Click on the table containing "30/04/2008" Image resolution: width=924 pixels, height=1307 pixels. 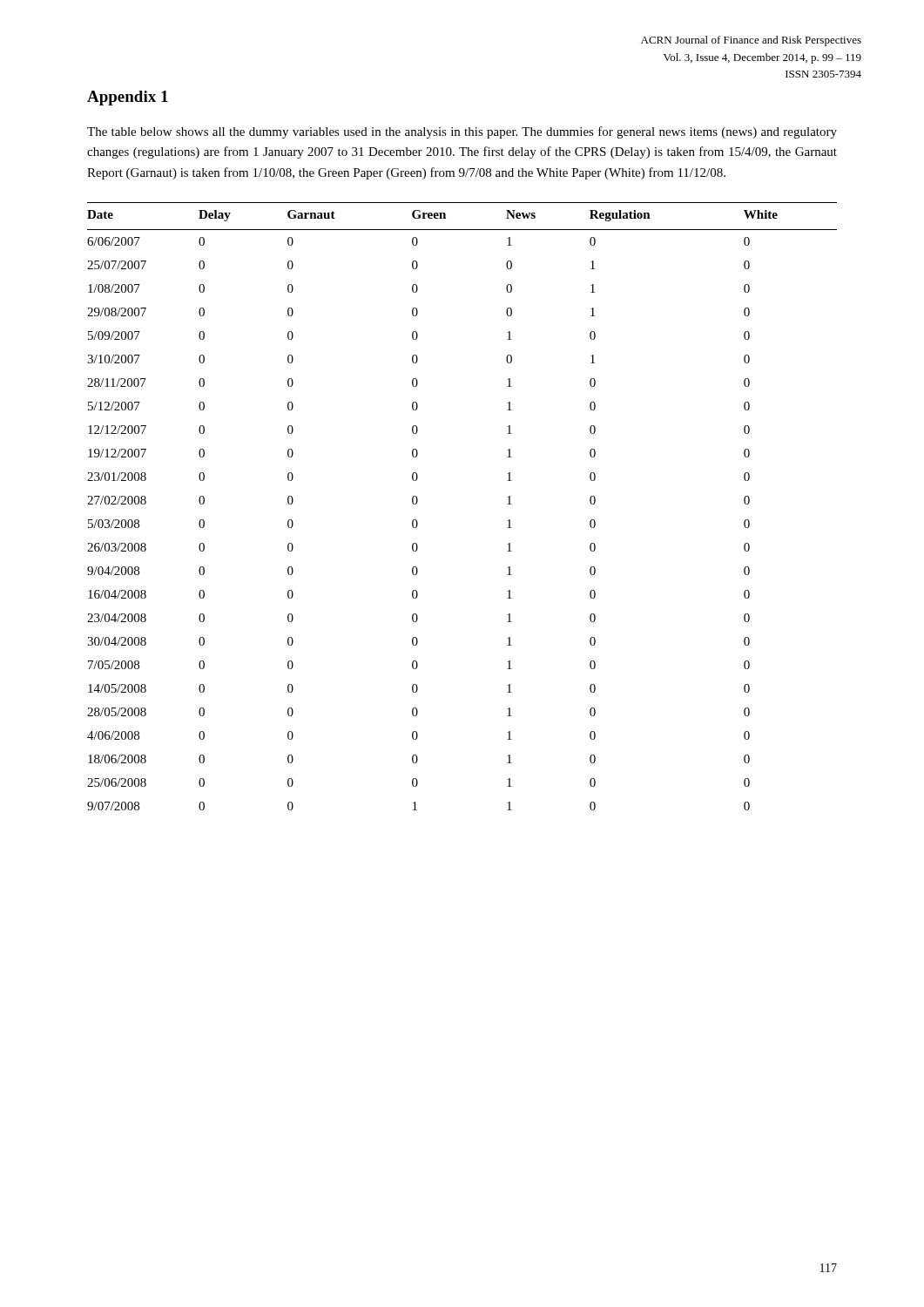[462, 510]
